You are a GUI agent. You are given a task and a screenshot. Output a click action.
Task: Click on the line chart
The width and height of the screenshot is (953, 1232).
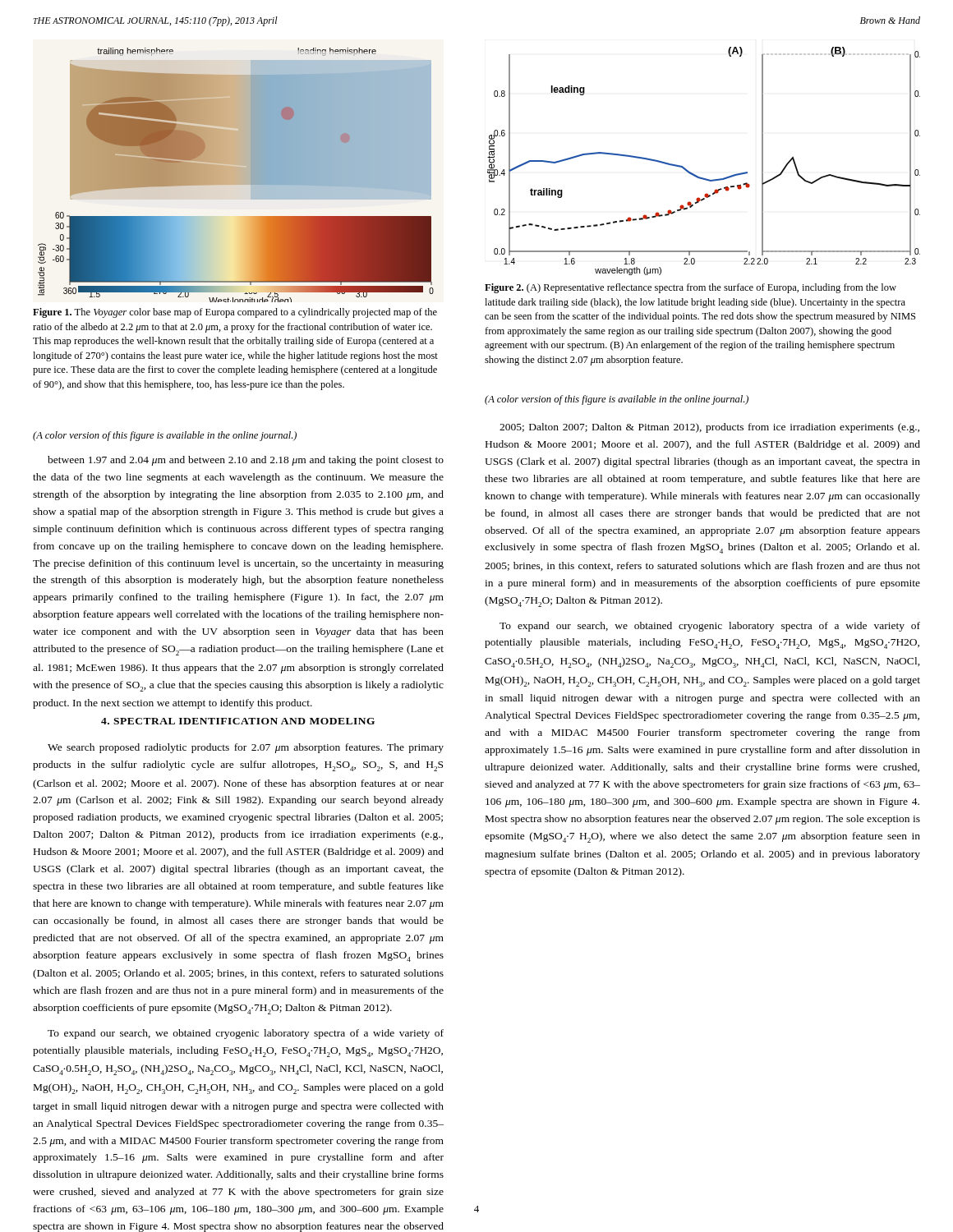pyautogui.click(x=702, y=158)
